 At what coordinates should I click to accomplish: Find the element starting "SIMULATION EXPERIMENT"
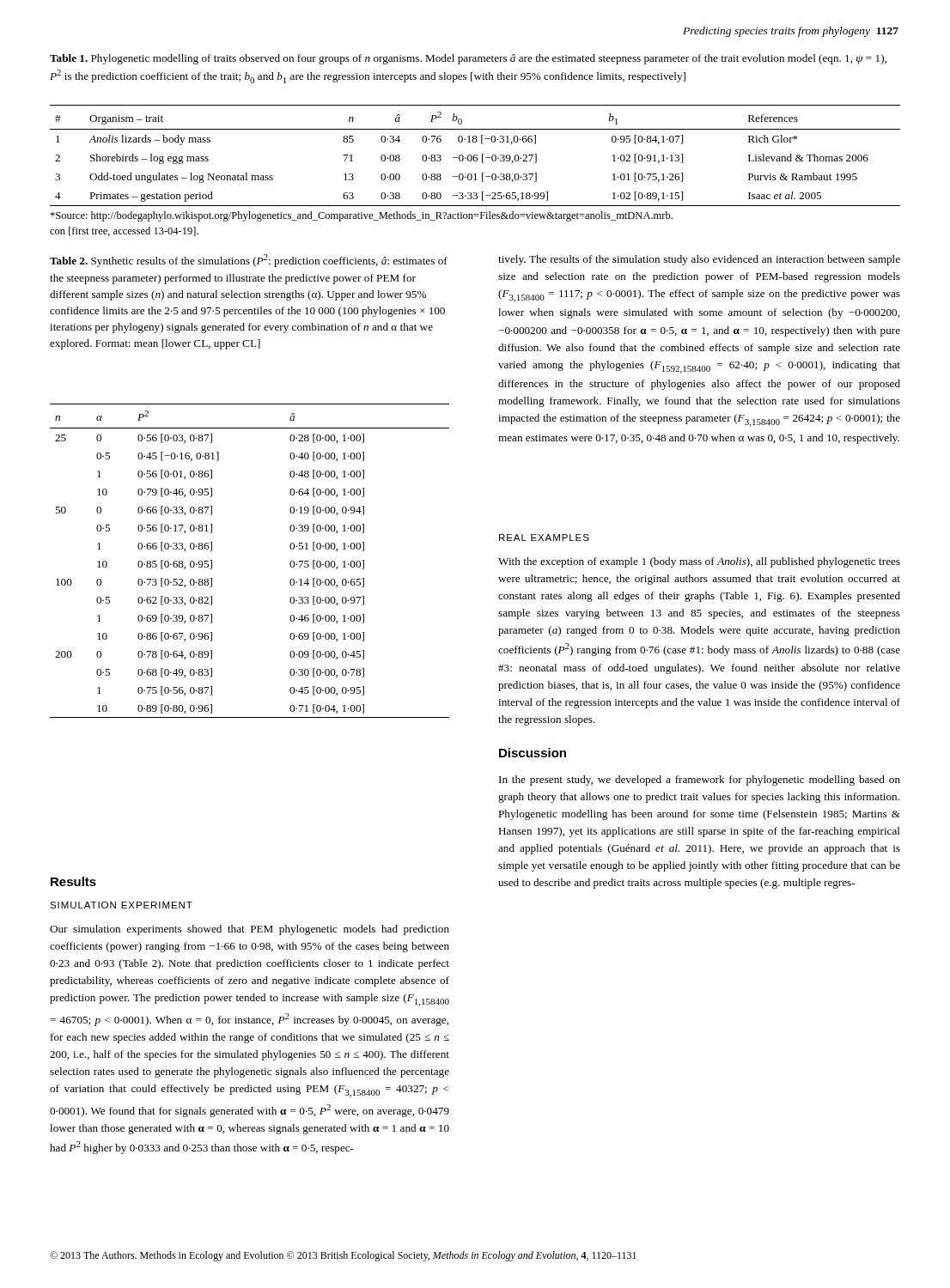121,905
